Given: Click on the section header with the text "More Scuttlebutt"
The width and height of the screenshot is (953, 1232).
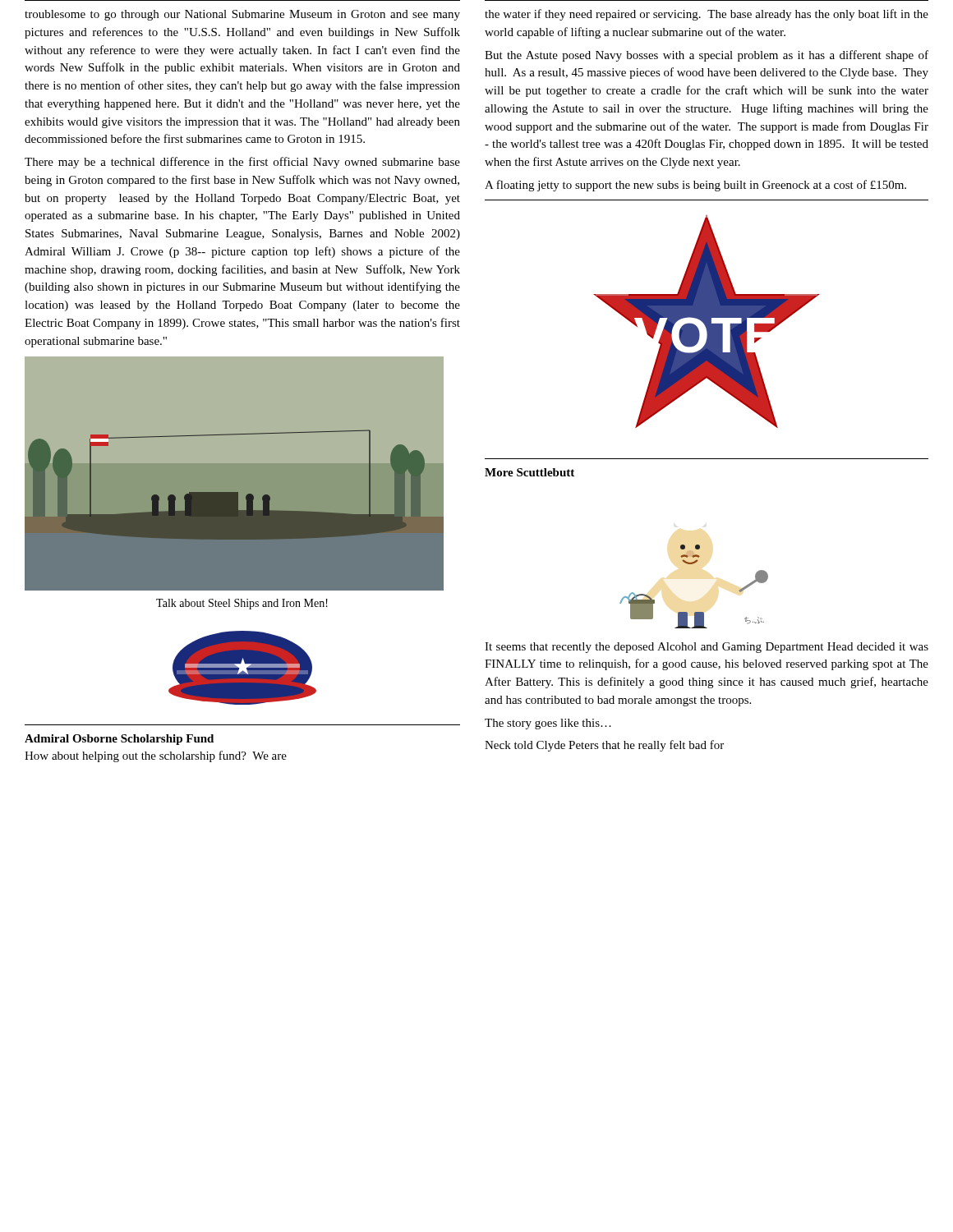Looking at the screenshot, I should pos(530,472).
